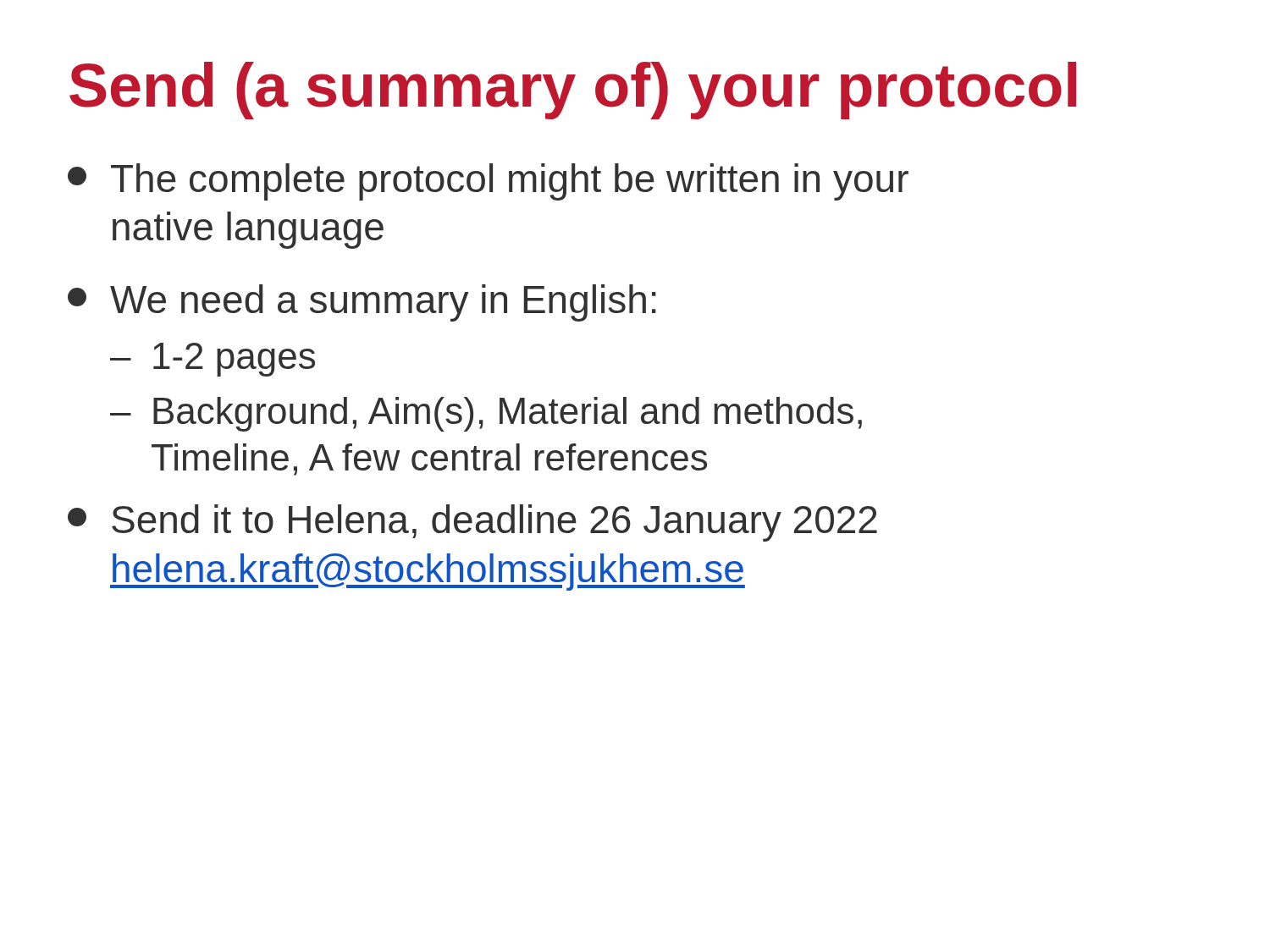Point to the text starting "– 1-2 pages"
The width and height of the screenshot is (1270, 952).
coord(213,360)
